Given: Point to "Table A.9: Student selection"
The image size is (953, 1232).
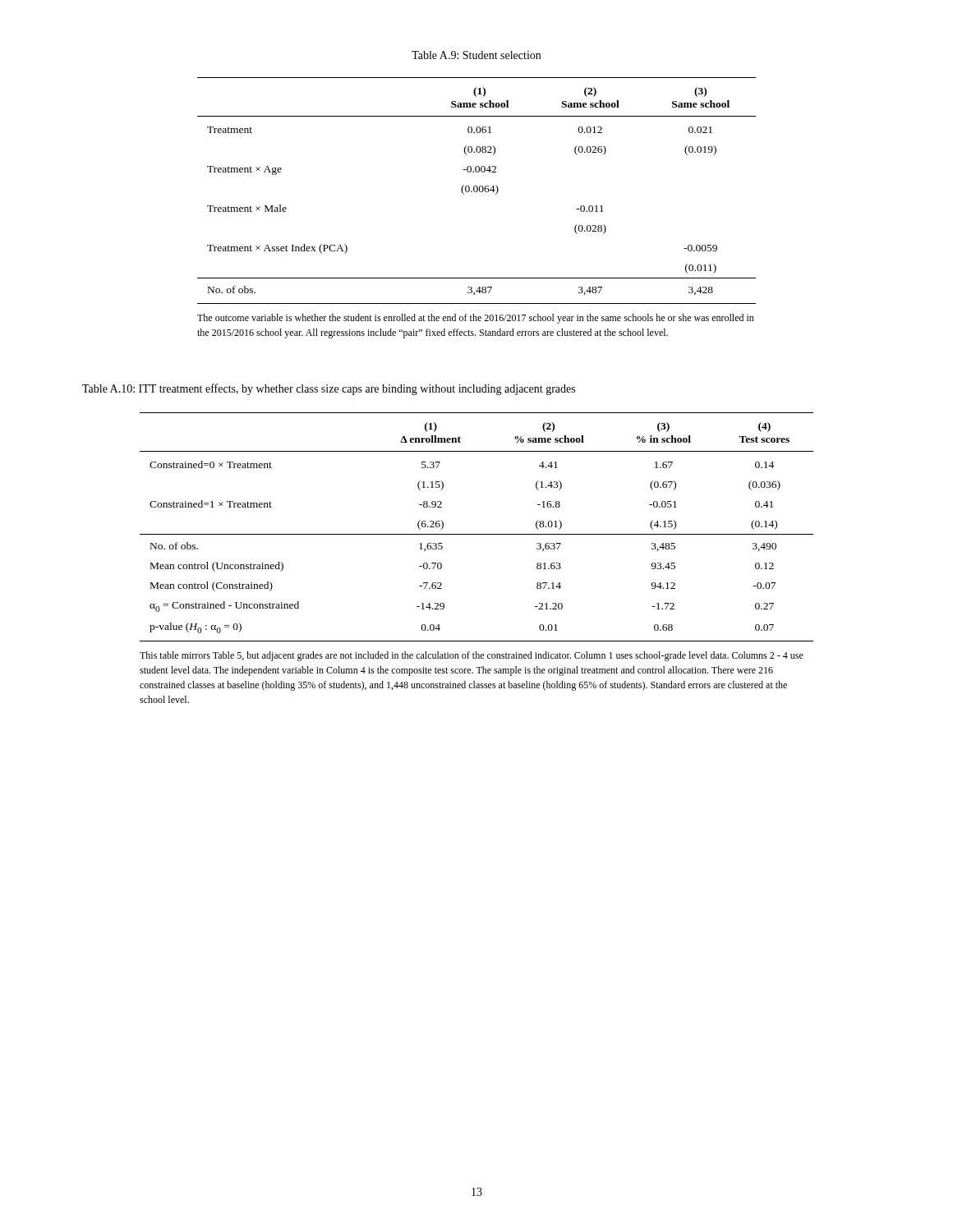Looking at the screenshot, I should [476, 55].
